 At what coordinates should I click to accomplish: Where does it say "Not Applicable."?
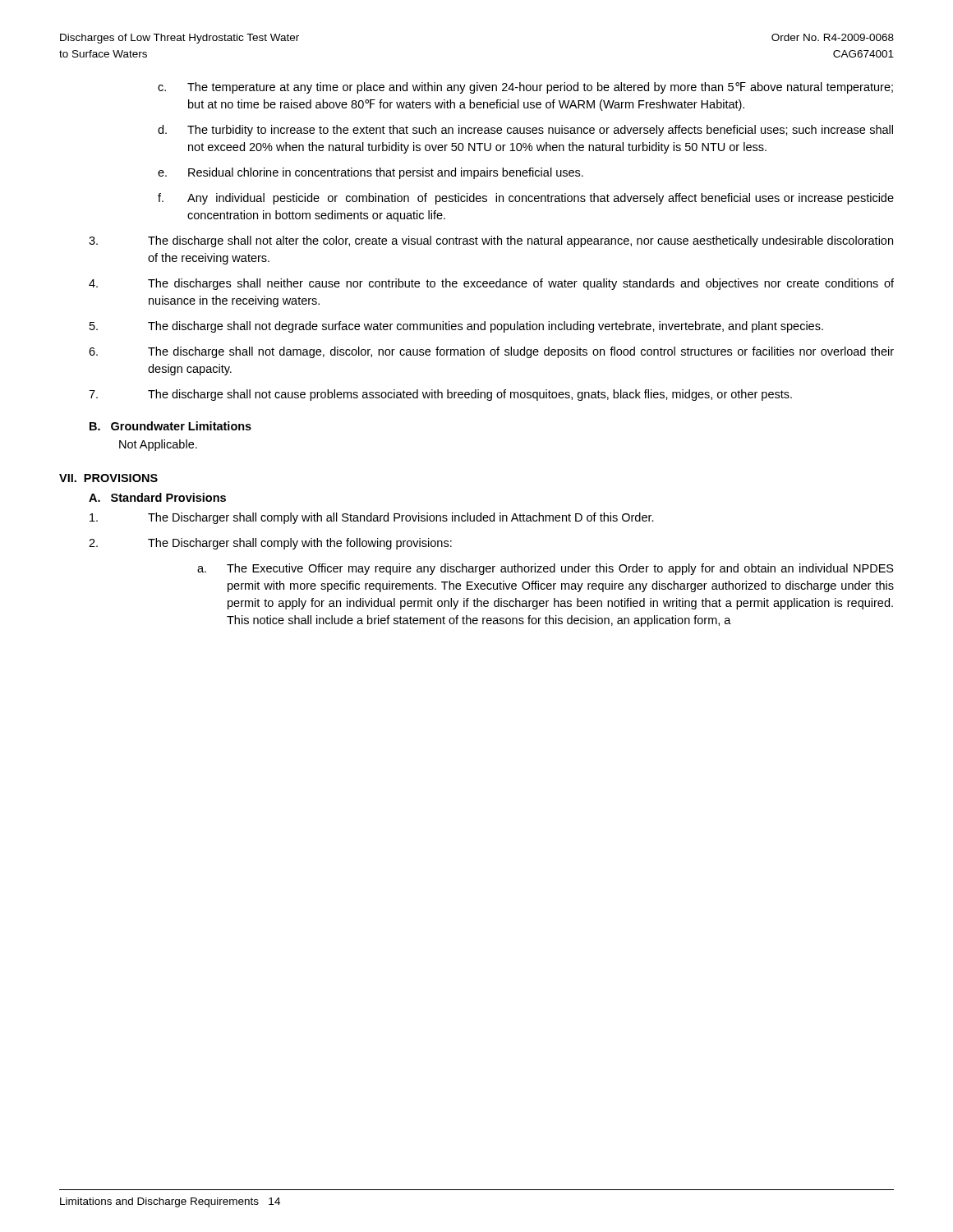click(x=158, y=445)
